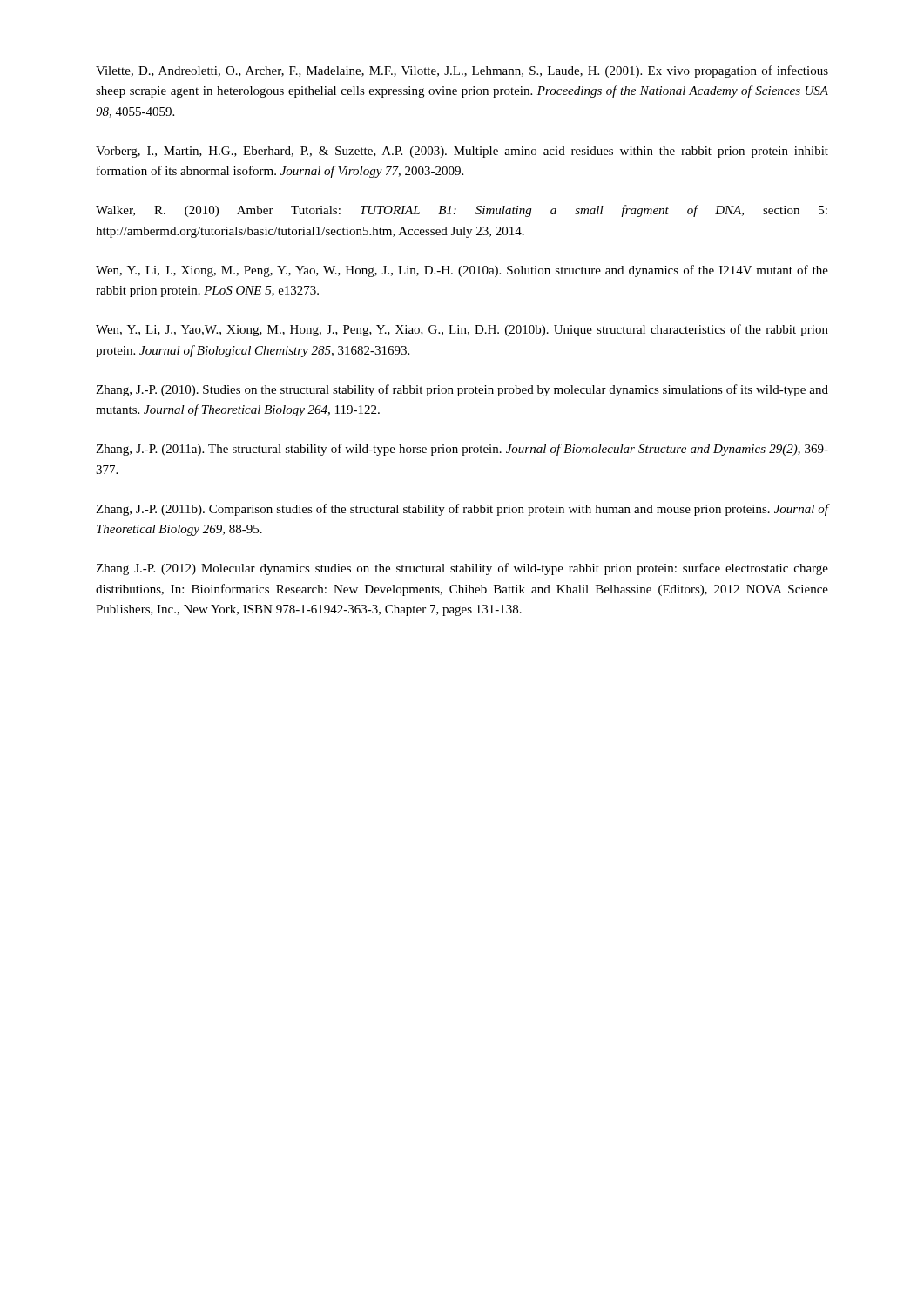924x1307 pixels.
Task: Select the text block with the text "Wen, Y., Li, J., Xiong, M., Peng,"
Action: pyautogui.click(x=462, y=280)
